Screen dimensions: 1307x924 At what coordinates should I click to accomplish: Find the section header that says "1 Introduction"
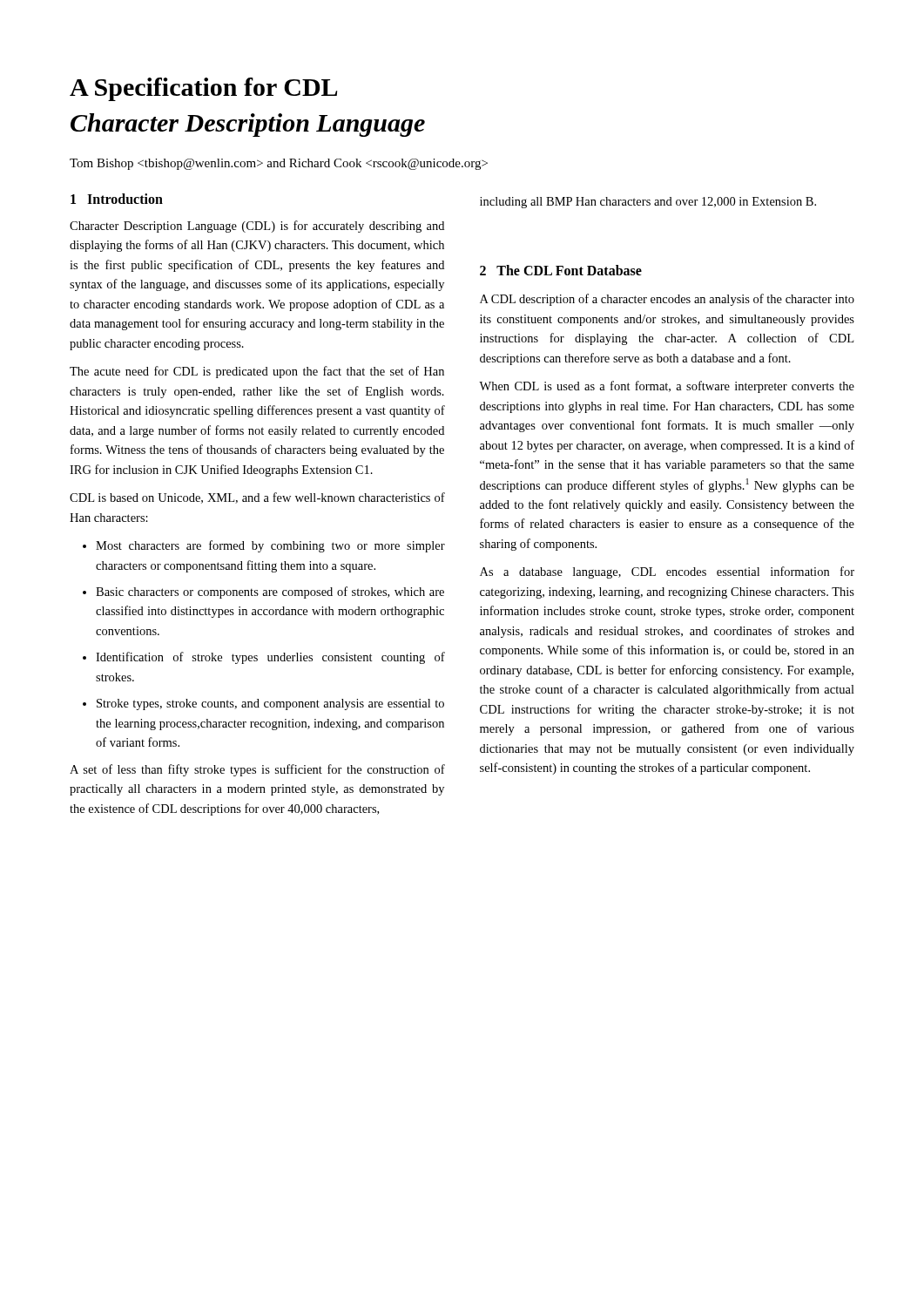(116, 199)
